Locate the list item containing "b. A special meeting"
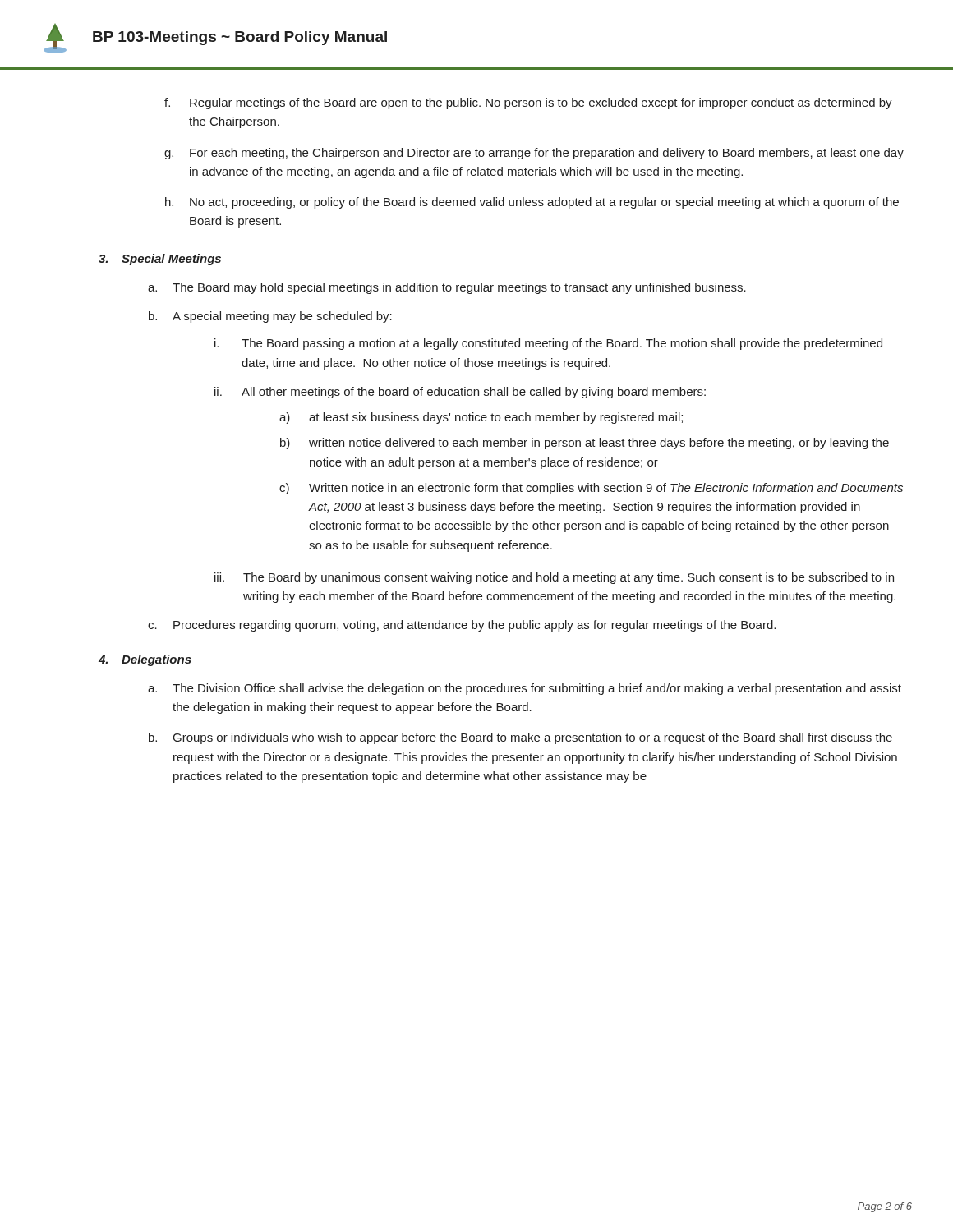The image size is (953, 1232). coord(270,316)
